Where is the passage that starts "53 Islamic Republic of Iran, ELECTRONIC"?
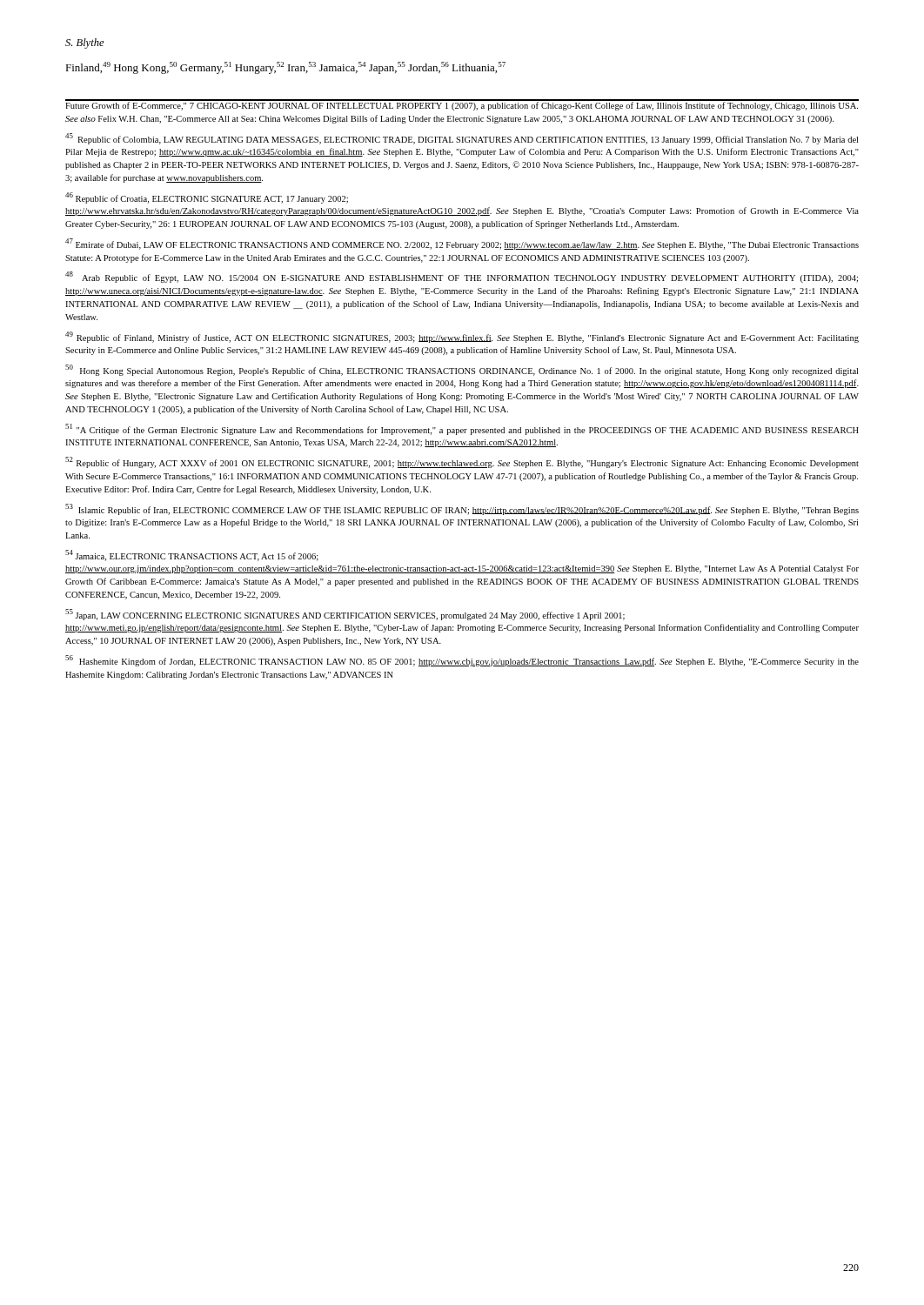The height and width of the screenshot is (1305, 924). [x=462, y=522]
